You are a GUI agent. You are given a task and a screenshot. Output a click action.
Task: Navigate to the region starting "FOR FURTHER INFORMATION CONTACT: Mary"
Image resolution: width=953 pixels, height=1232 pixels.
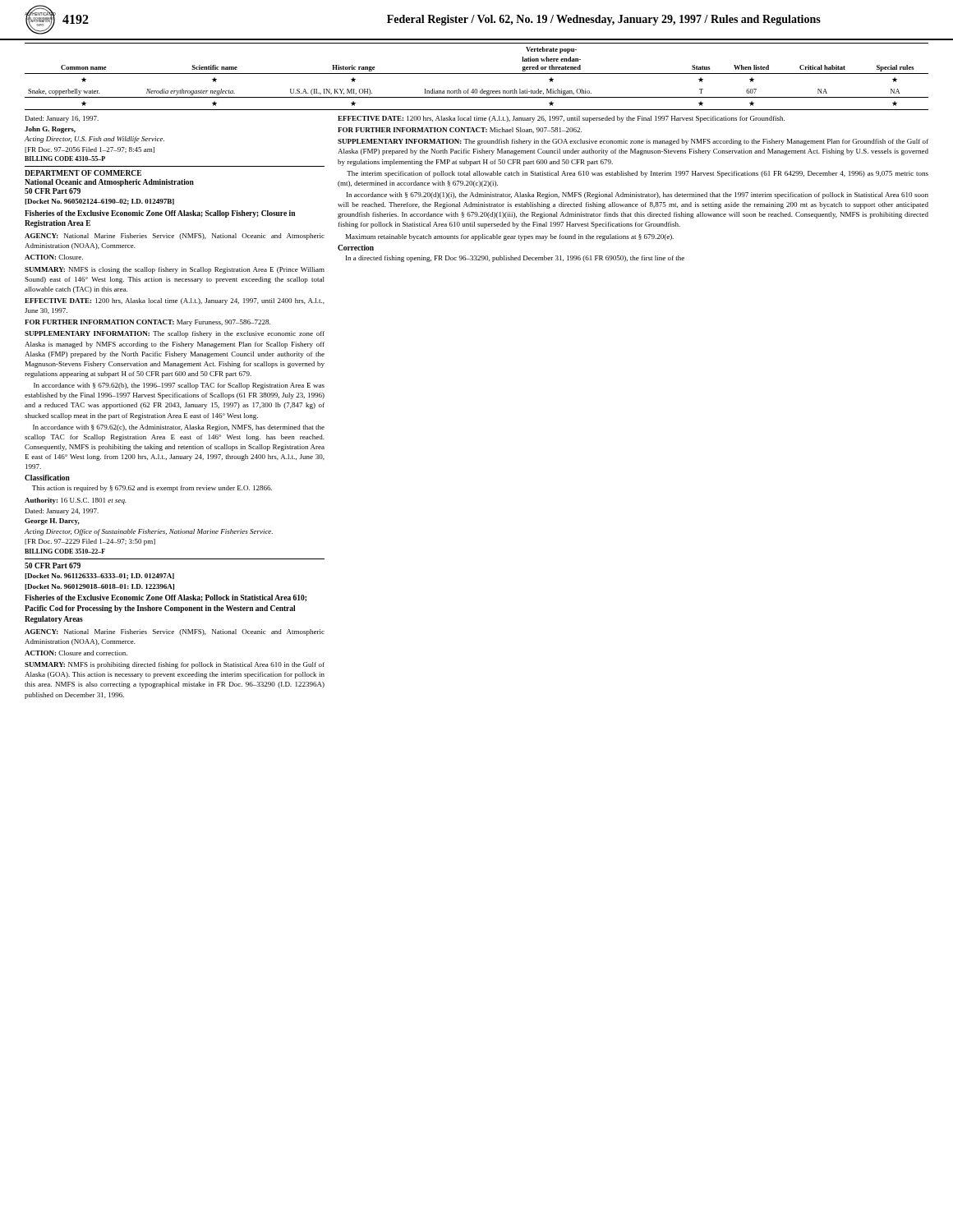(148, 322)
